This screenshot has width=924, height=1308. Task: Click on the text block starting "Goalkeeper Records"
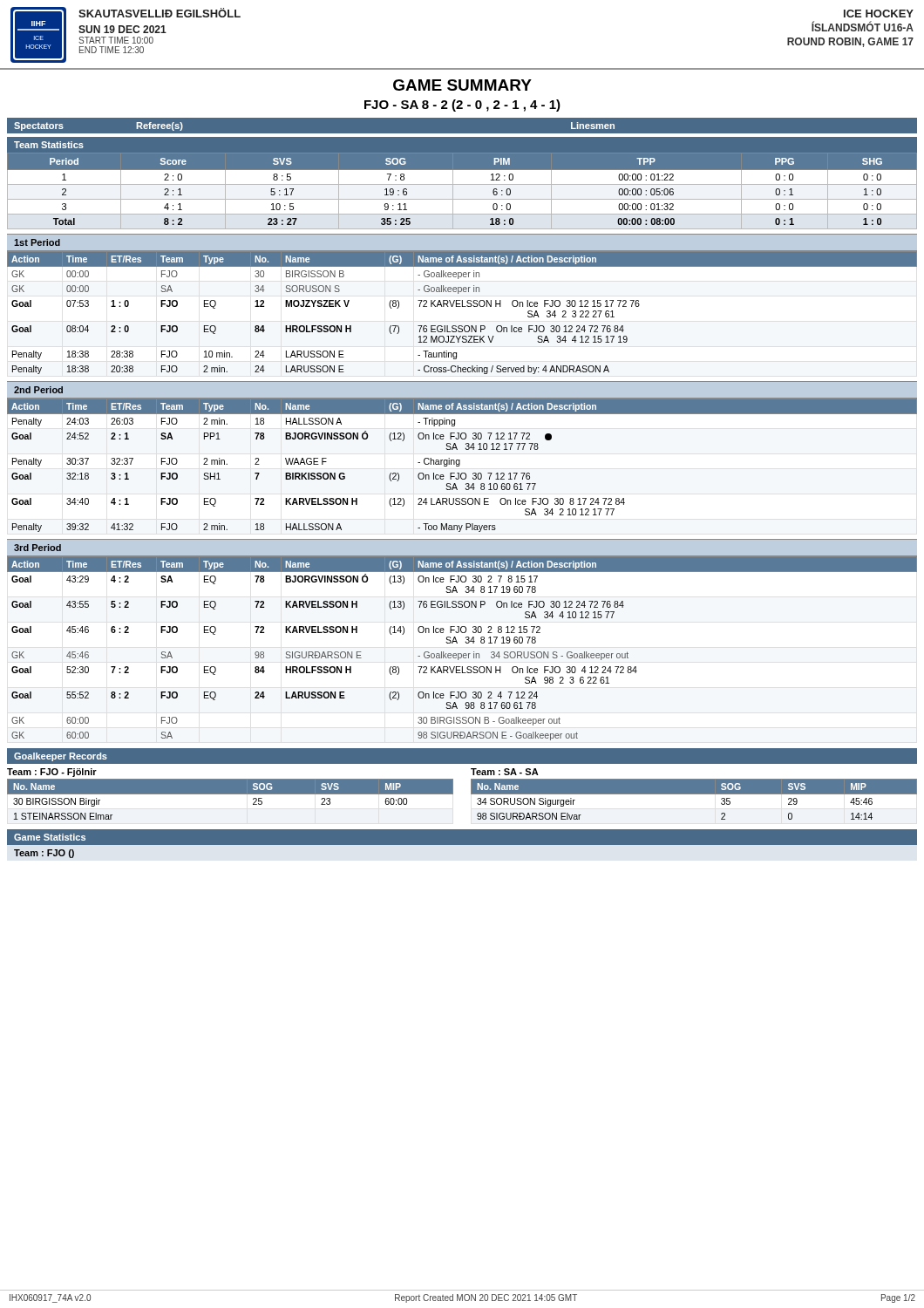tap(61, 756)
